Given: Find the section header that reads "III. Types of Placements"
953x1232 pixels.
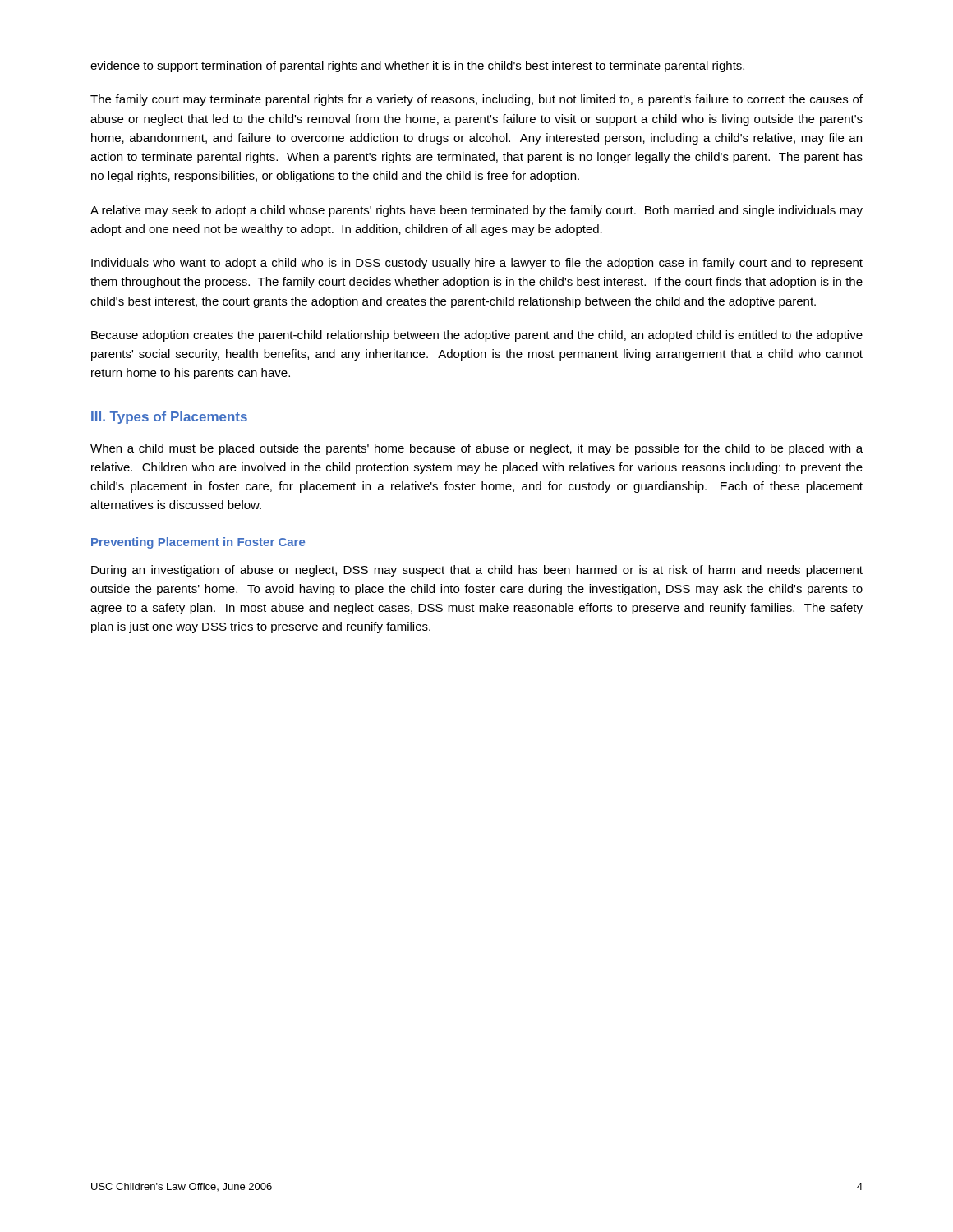Looking at the screenshot, I should click(169, 416).
